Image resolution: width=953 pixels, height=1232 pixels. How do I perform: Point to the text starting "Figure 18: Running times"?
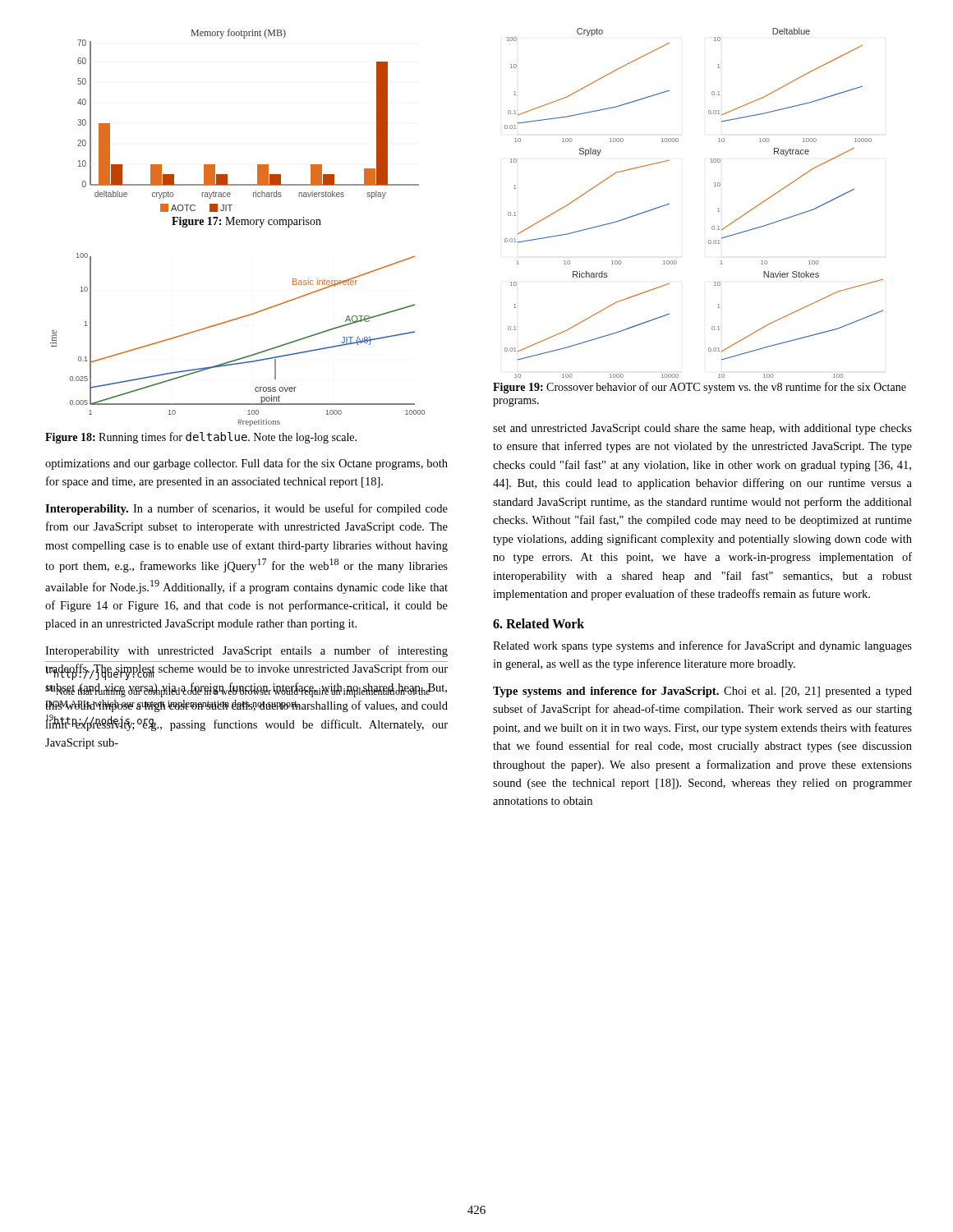click(x=201, y=437)
